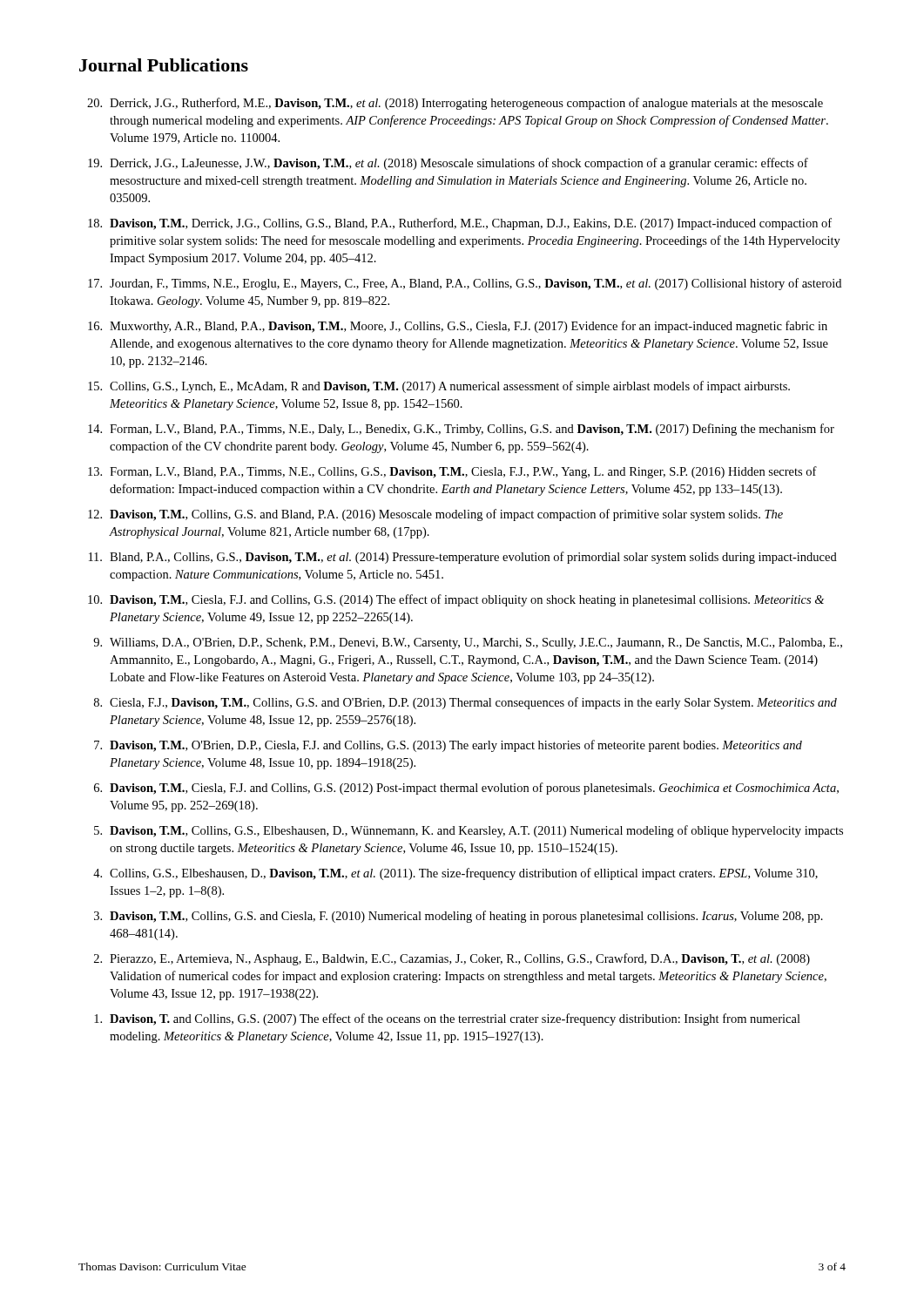
Task: Locate the block of text that opens with "17. Jourdan, F., Timms, N.E., Eroglu, E.,"
Action: click(462, 292)
